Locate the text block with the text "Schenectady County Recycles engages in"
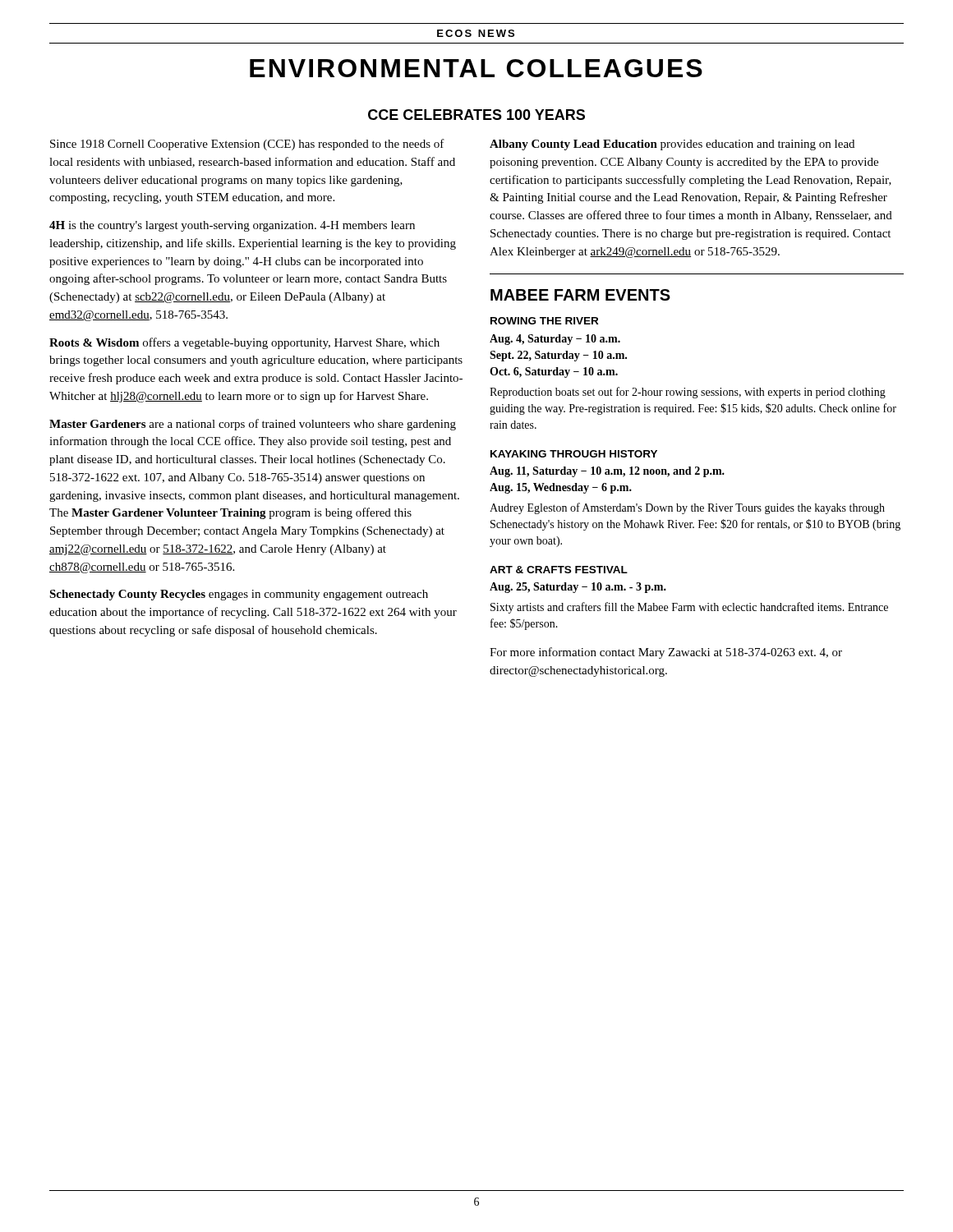The height and width of the screenshot is (1232, 953). [256, 613]
